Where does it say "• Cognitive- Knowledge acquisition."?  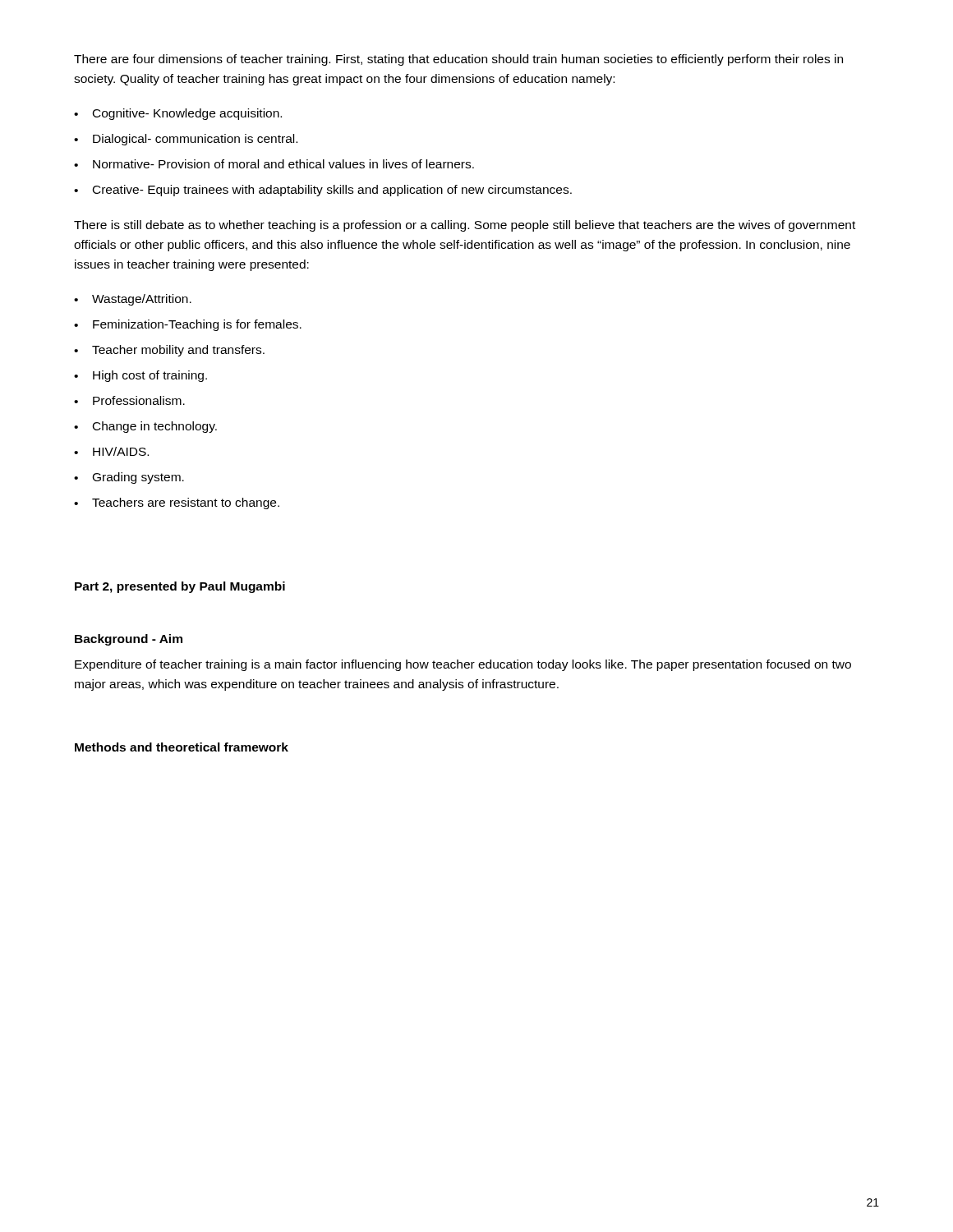(179, 114)
